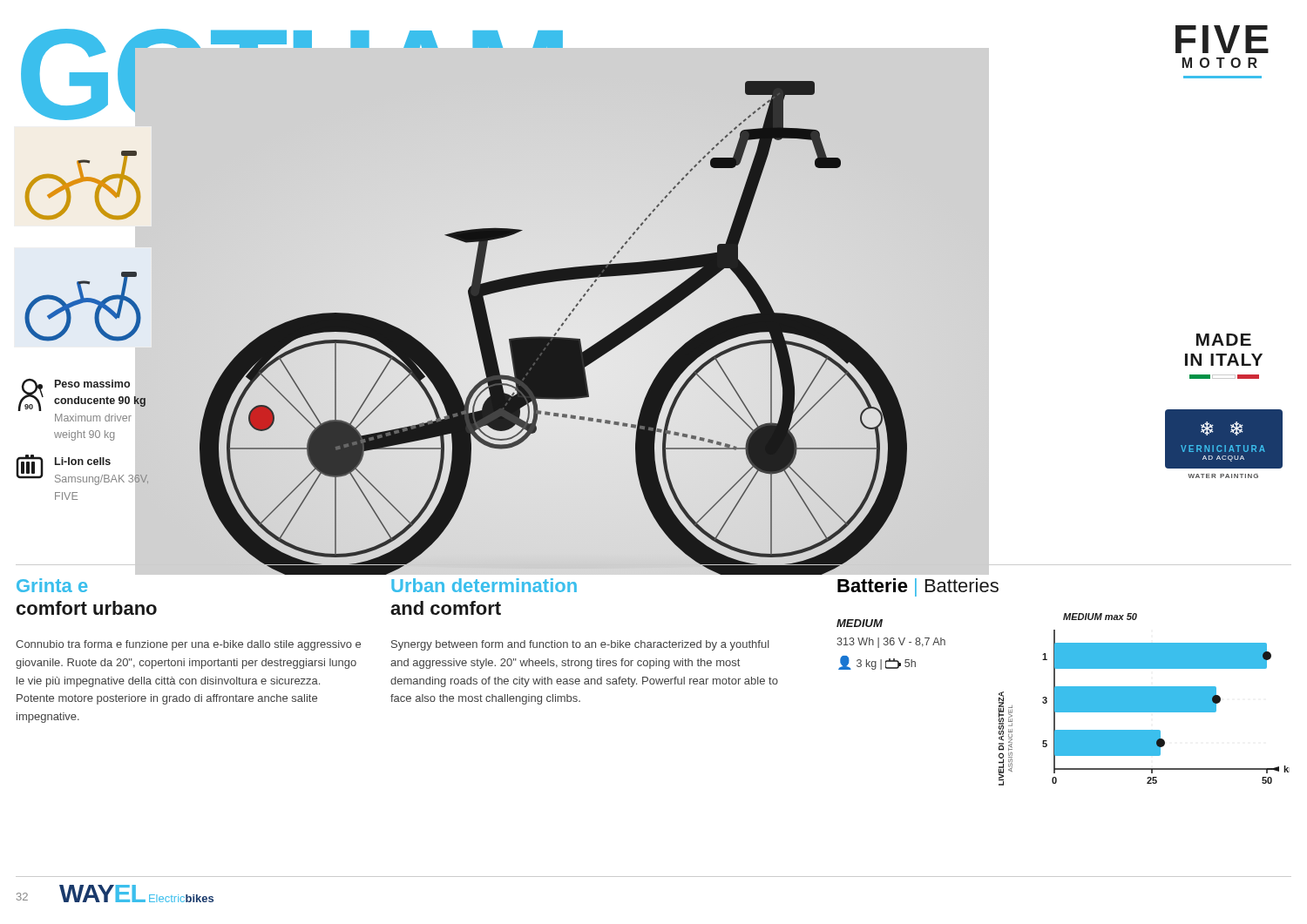1307x924 pixels.
Task: Find the passage starting "Urban determinationand comfort"
Action: click(582, 598)
